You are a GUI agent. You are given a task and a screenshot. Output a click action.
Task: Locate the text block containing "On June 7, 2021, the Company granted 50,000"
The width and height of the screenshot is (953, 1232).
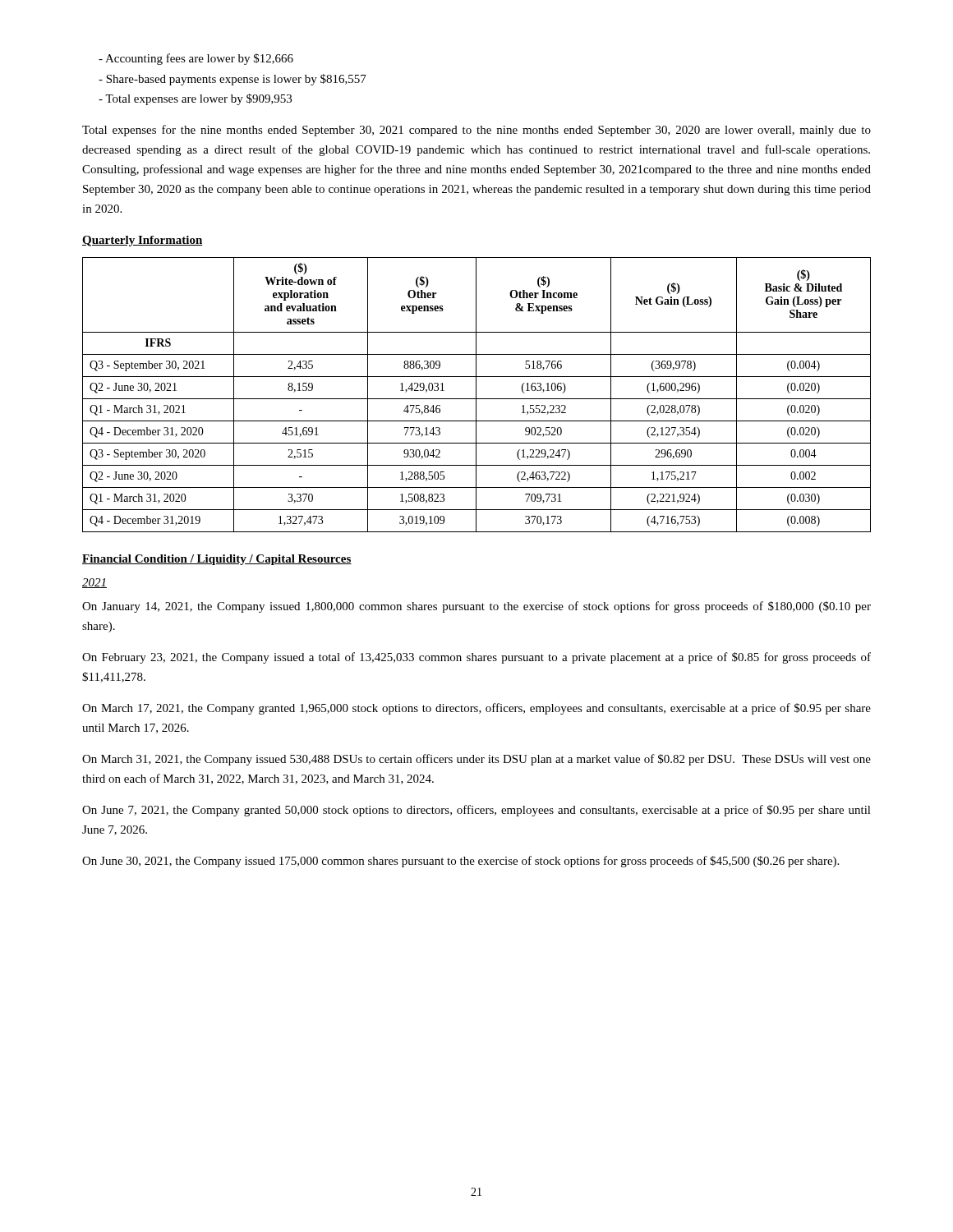(476, 819)
